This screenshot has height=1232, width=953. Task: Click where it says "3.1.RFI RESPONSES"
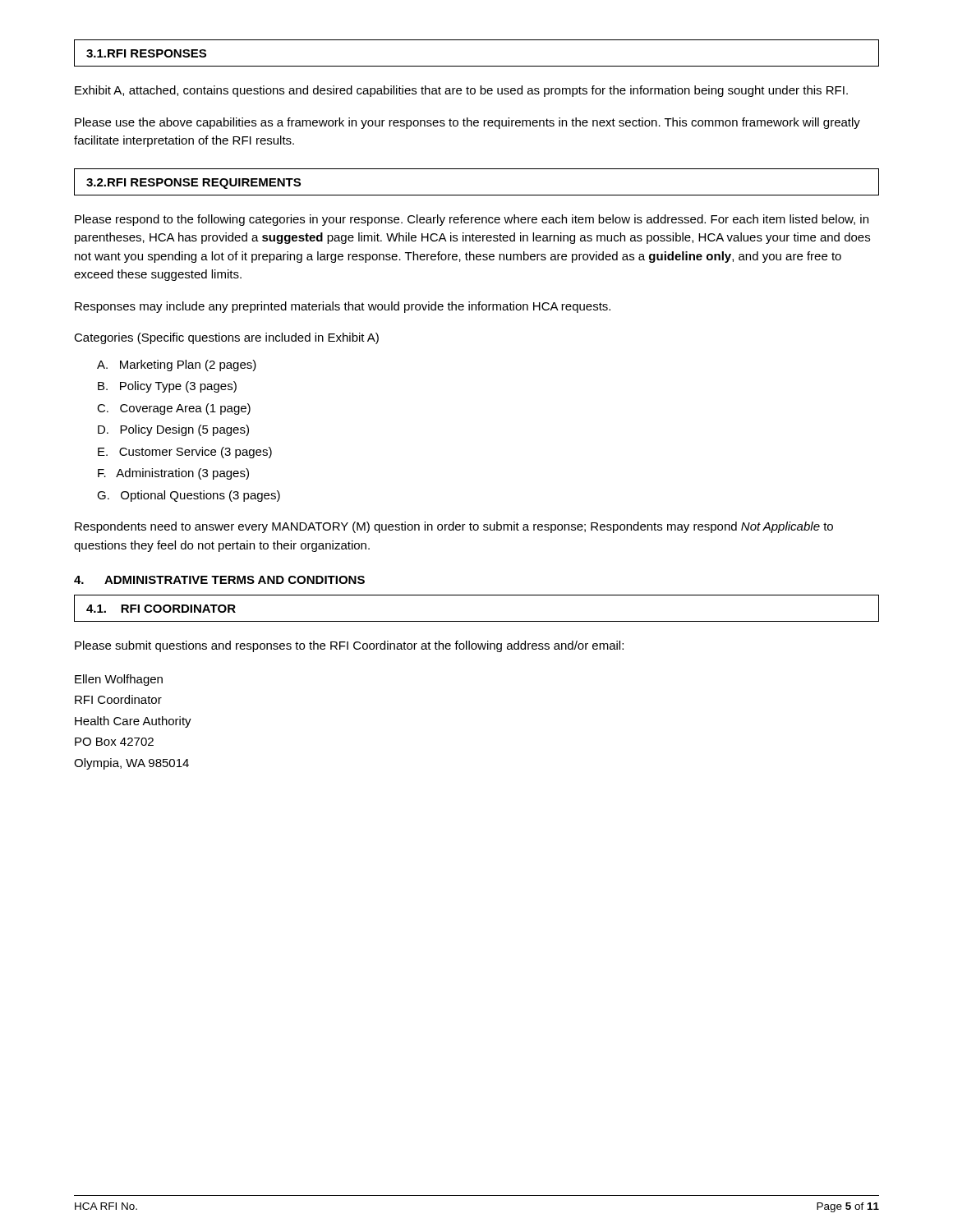point(147,53)
